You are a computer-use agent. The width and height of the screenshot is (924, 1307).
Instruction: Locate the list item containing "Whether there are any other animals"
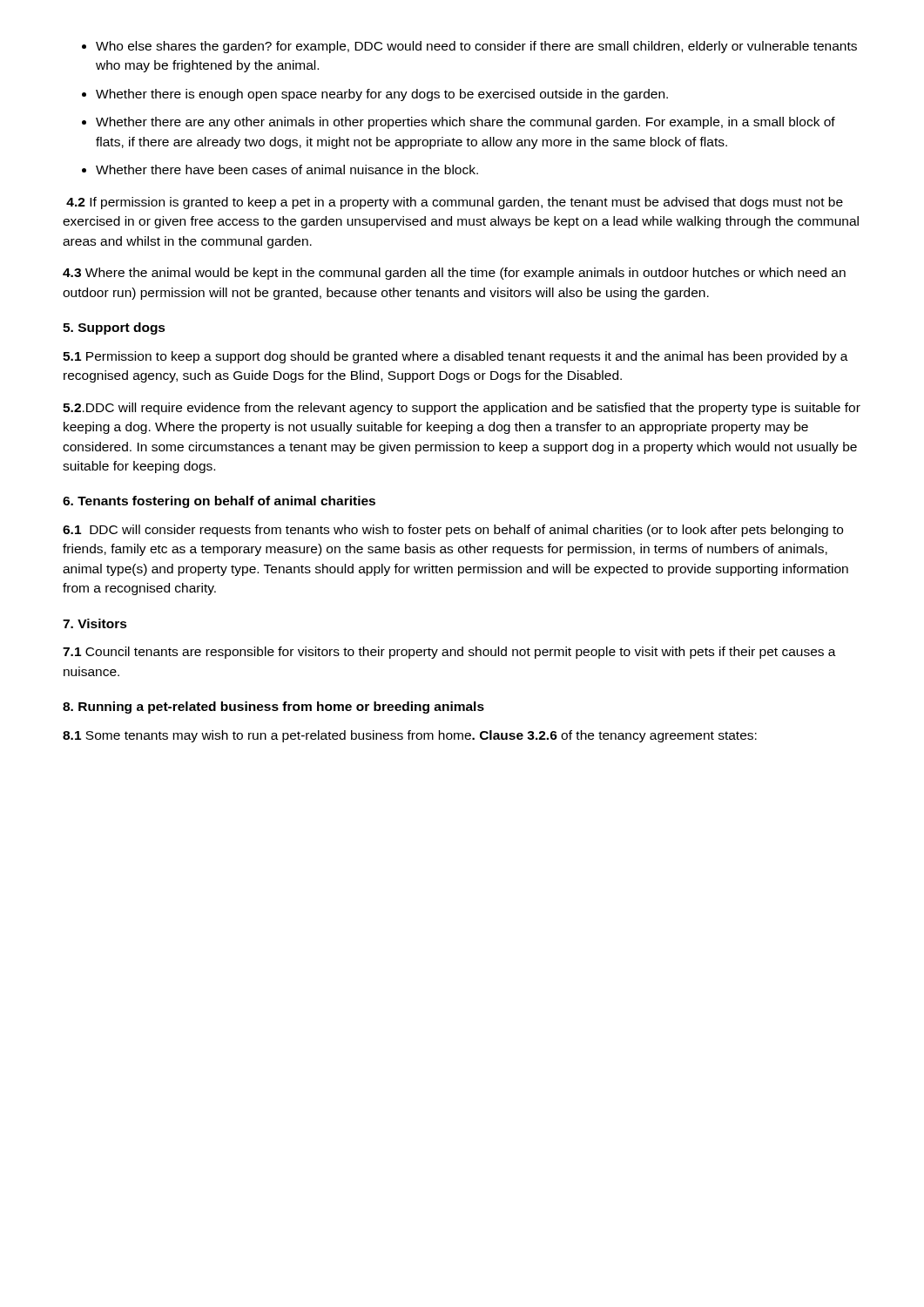(465, 132)
